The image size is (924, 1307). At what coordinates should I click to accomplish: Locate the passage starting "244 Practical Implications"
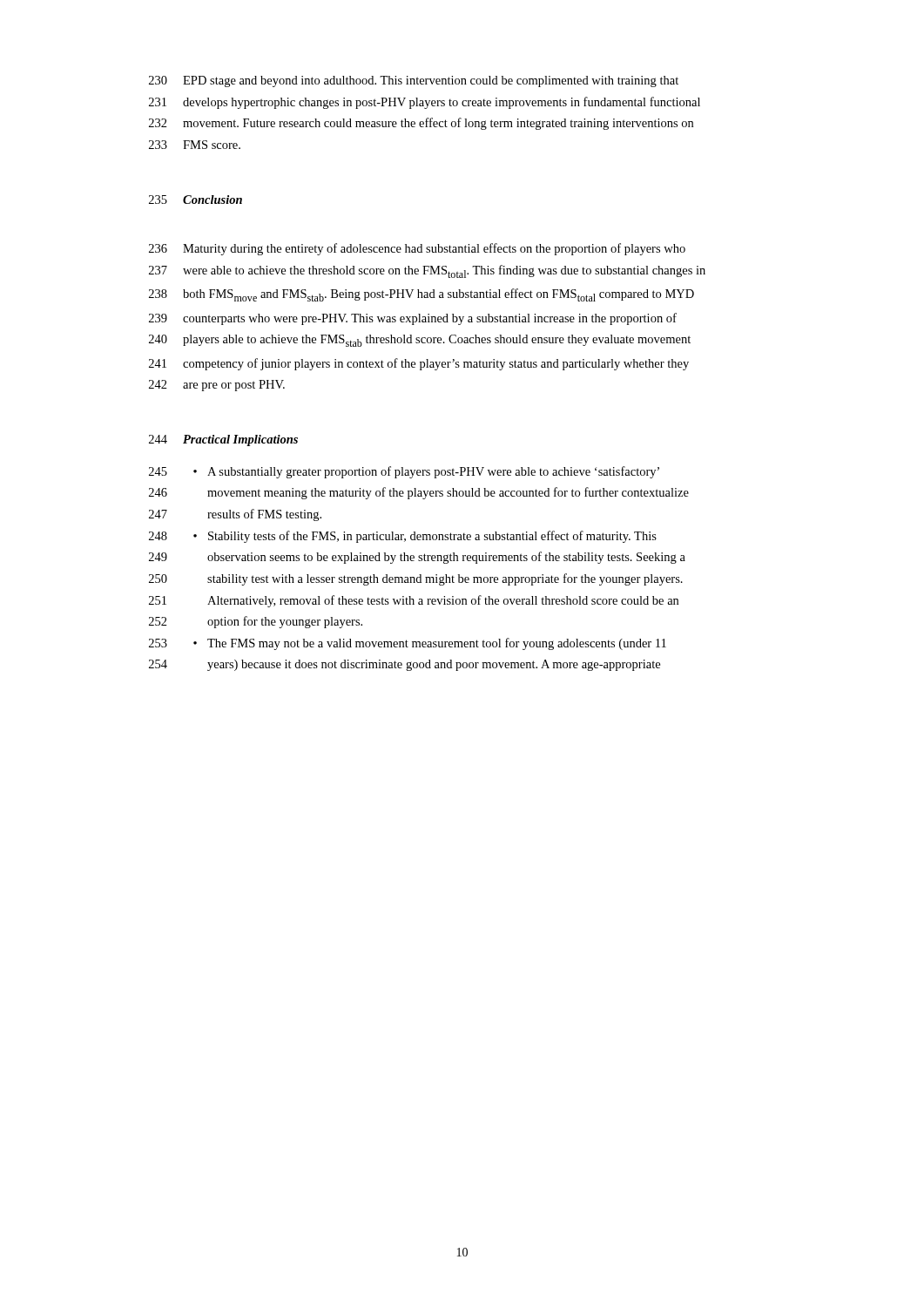pos(223,440)
